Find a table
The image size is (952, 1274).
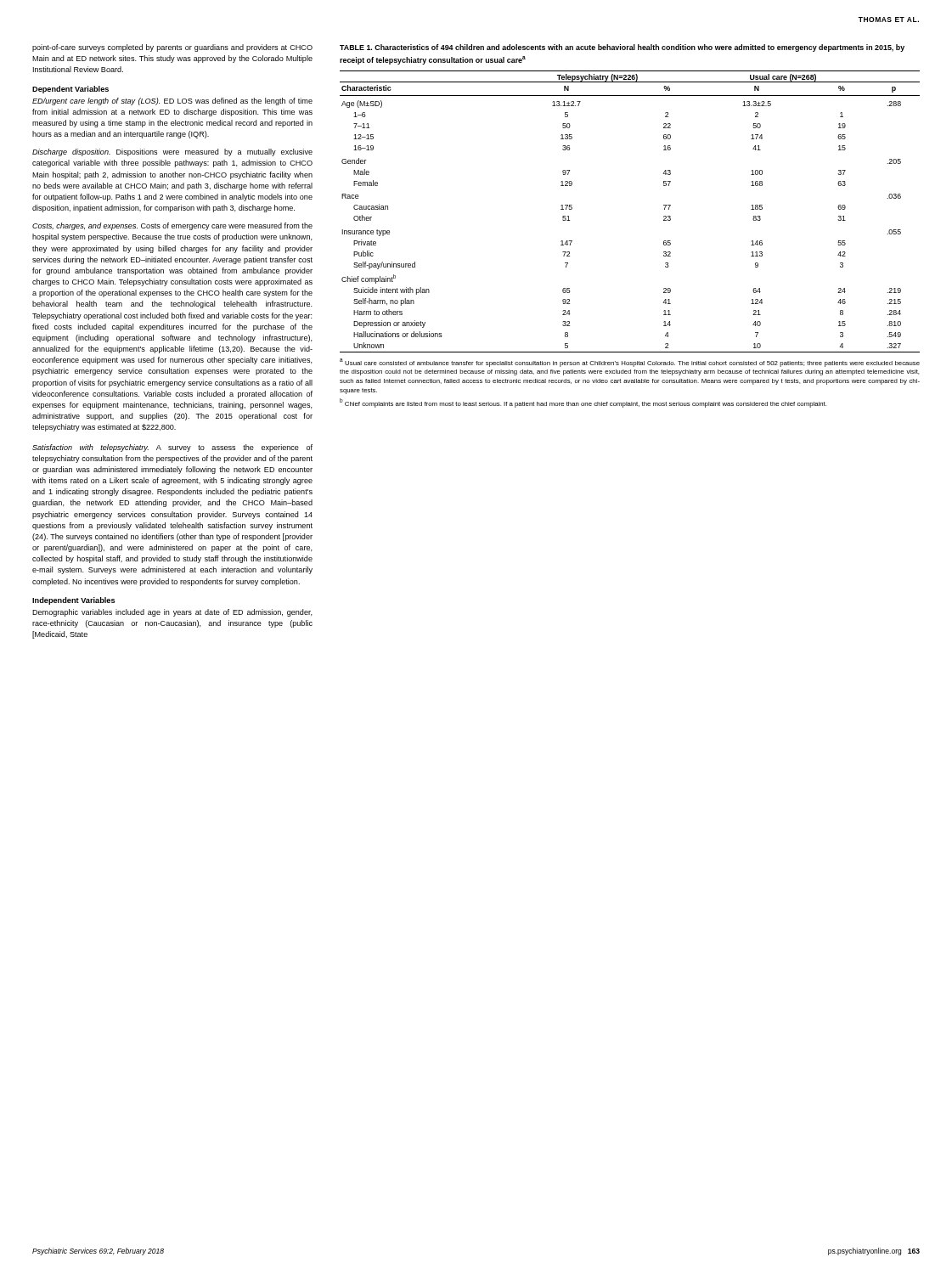click(x=630, y=211)
